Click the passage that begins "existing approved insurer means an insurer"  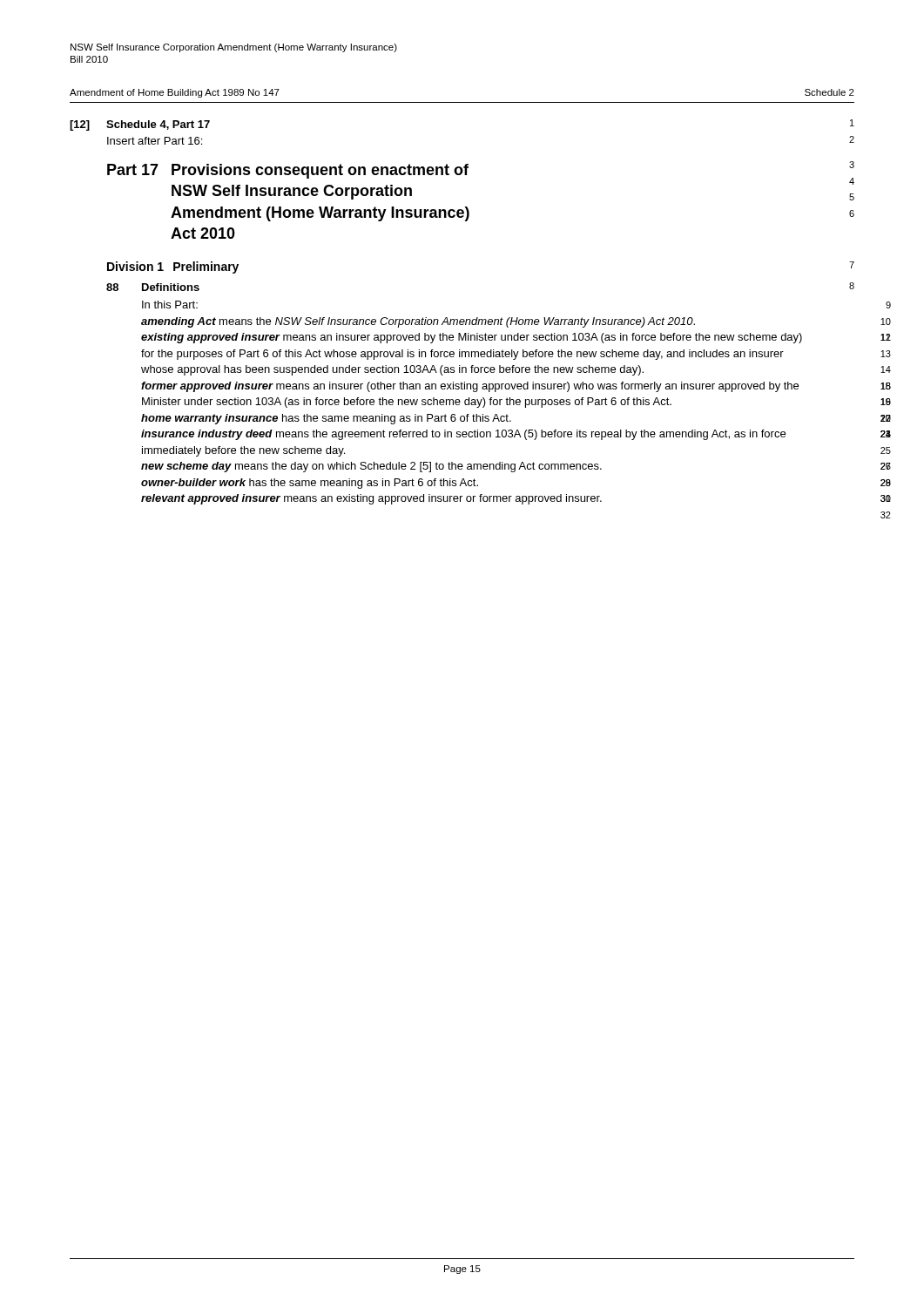pos(476,354)
